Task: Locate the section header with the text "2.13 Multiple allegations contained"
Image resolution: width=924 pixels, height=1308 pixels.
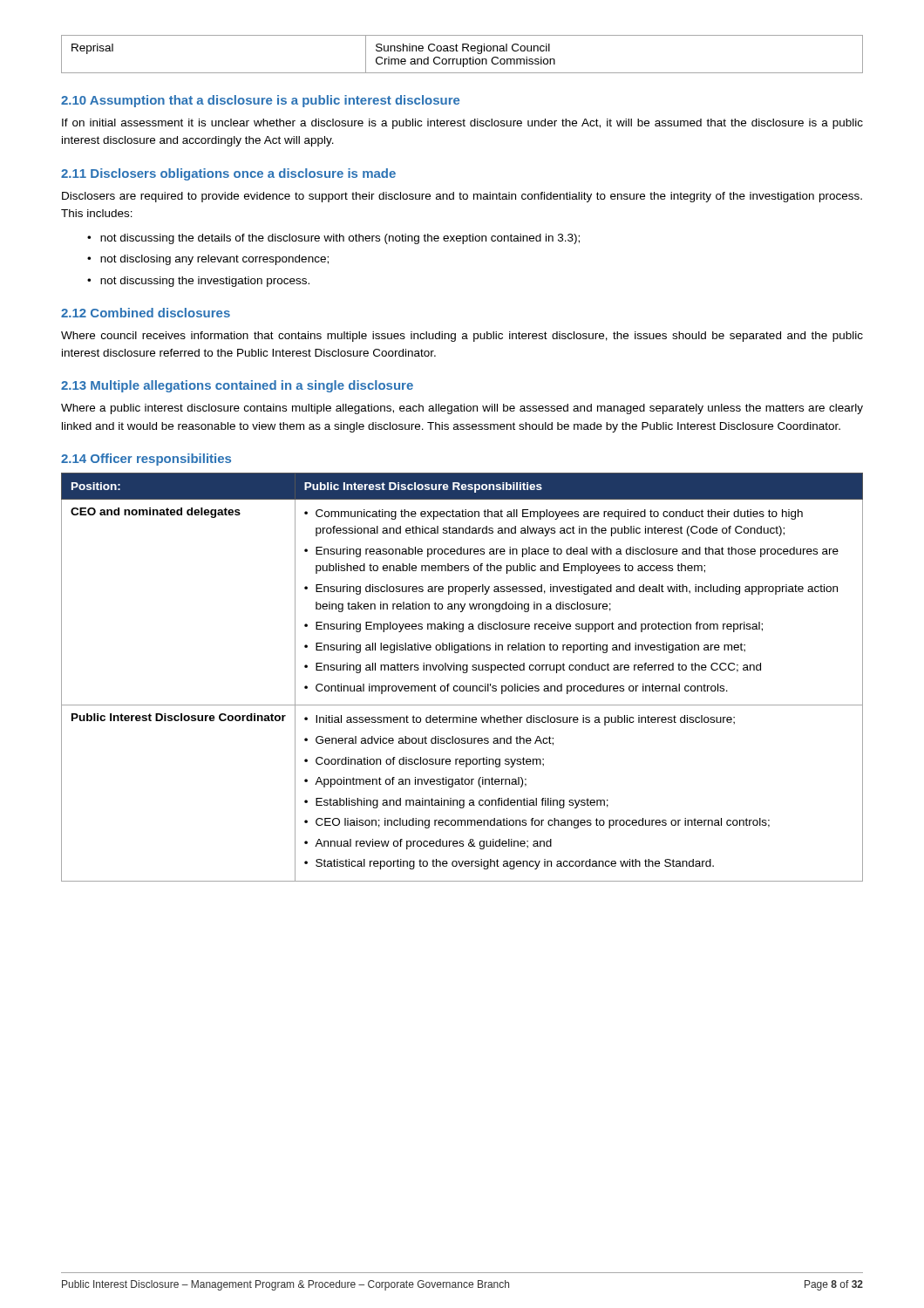Action: tap(237, 385)
